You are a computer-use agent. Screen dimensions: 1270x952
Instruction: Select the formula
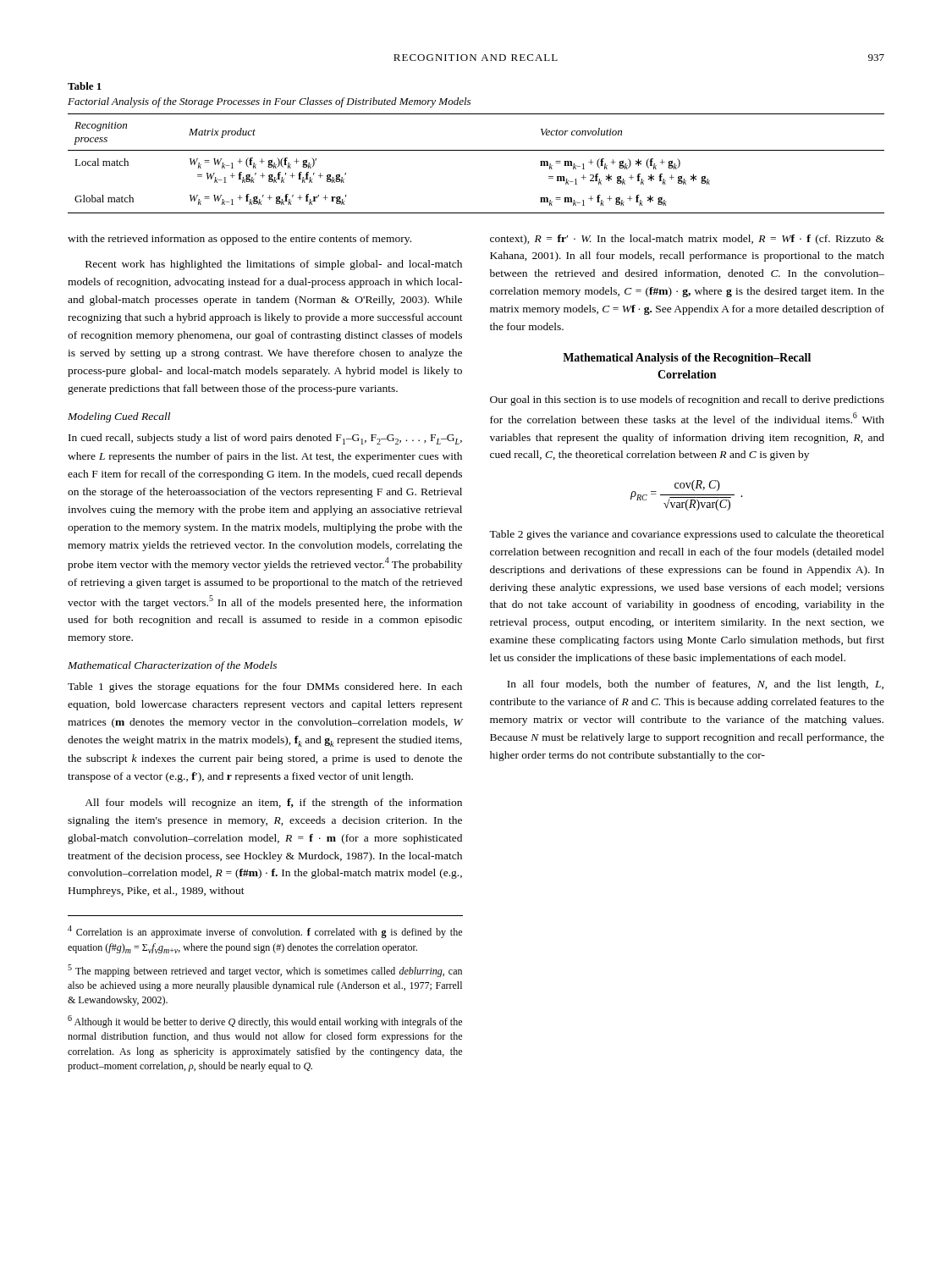687,495
